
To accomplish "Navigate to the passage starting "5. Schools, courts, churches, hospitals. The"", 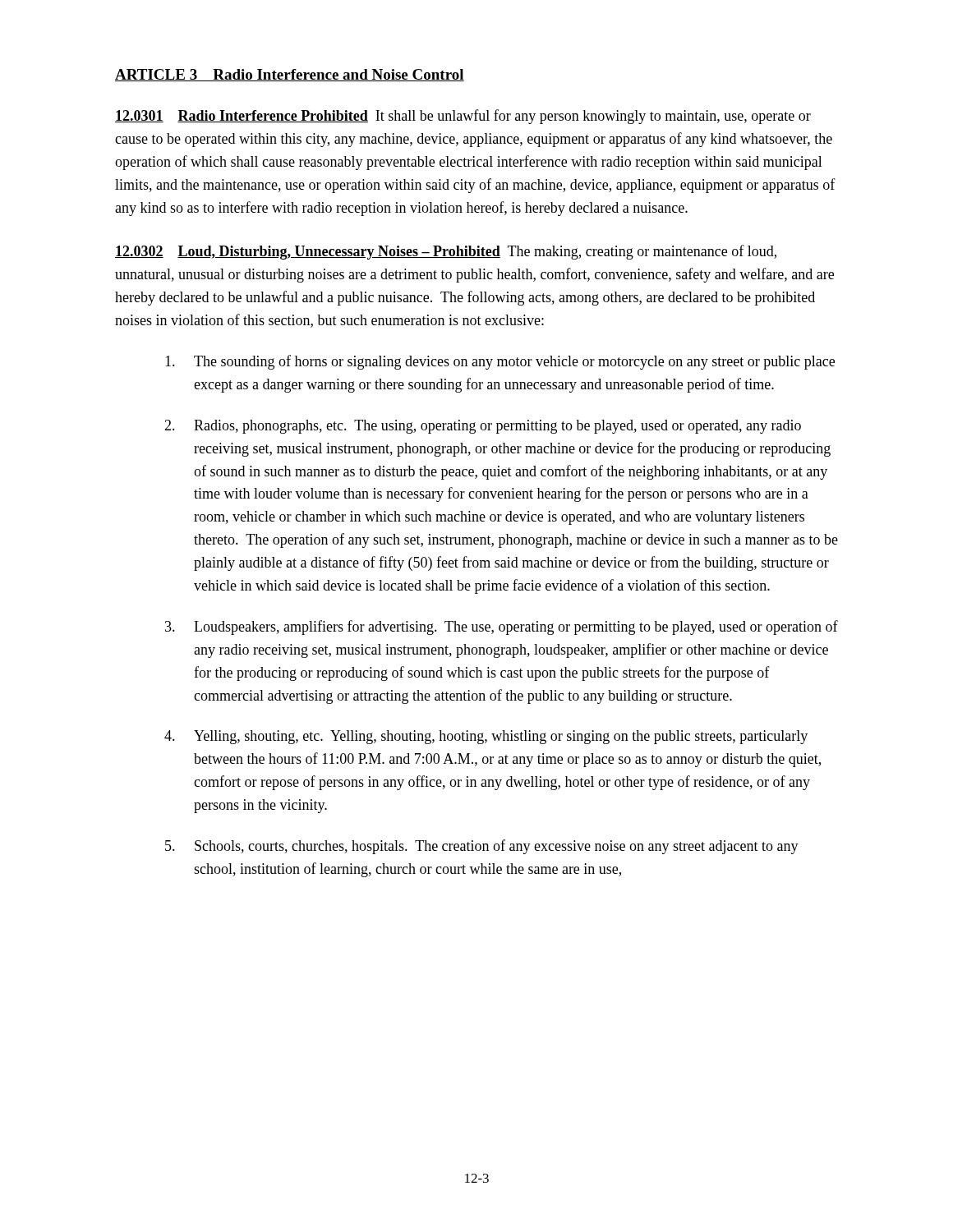I will point(501,858).
